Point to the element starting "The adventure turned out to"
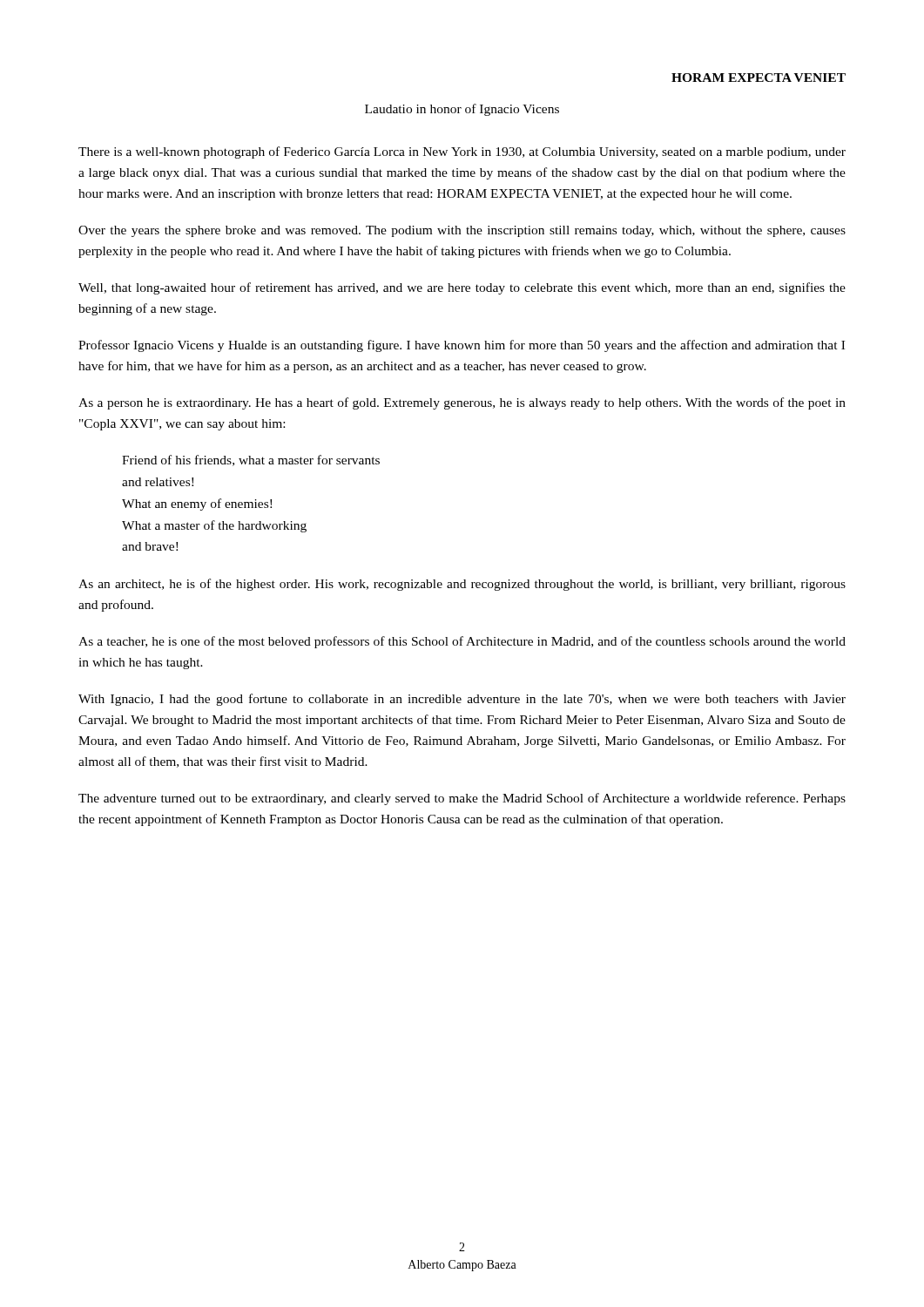 pos(462,808)
